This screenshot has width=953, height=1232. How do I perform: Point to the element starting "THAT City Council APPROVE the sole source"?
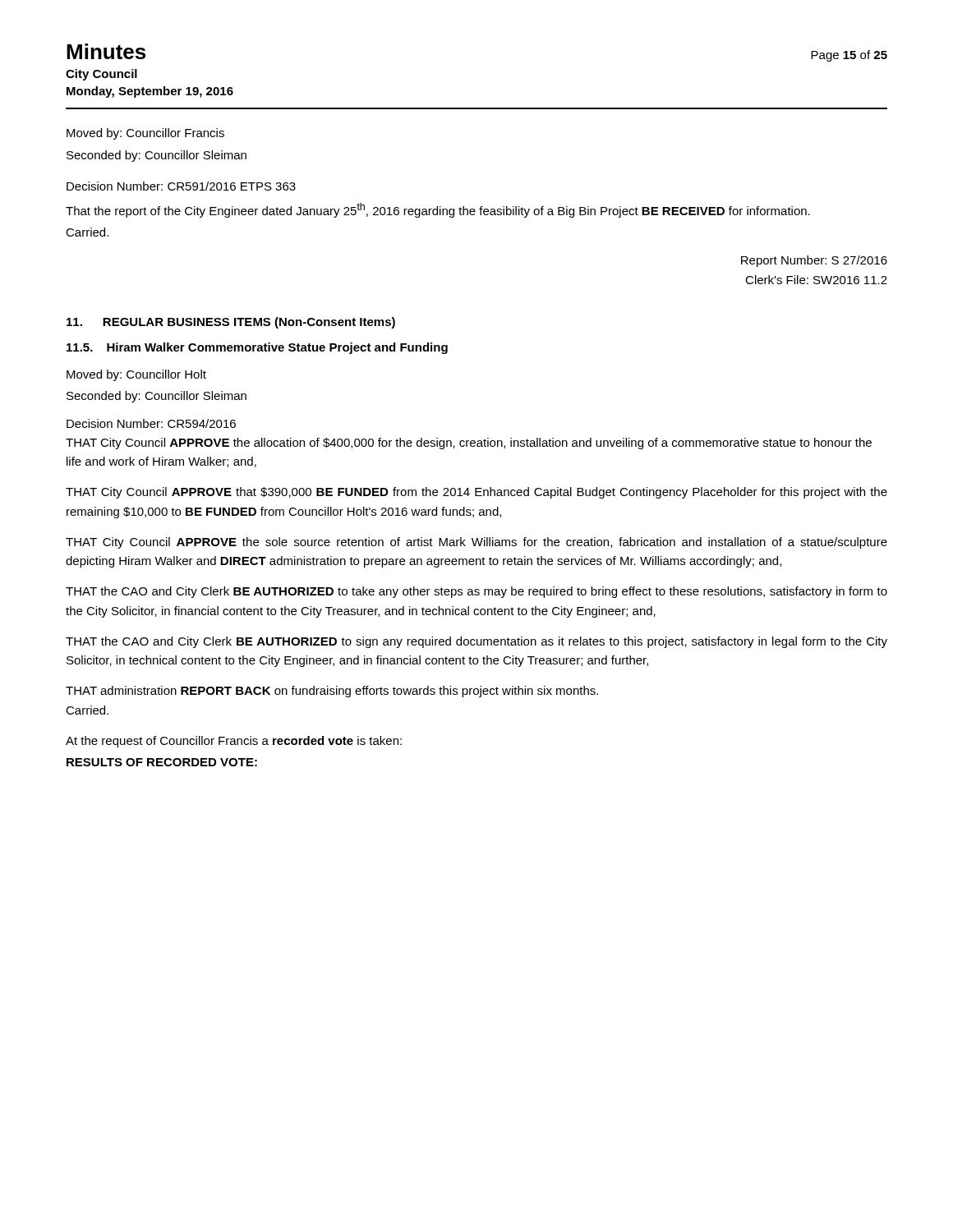(476, 551)
